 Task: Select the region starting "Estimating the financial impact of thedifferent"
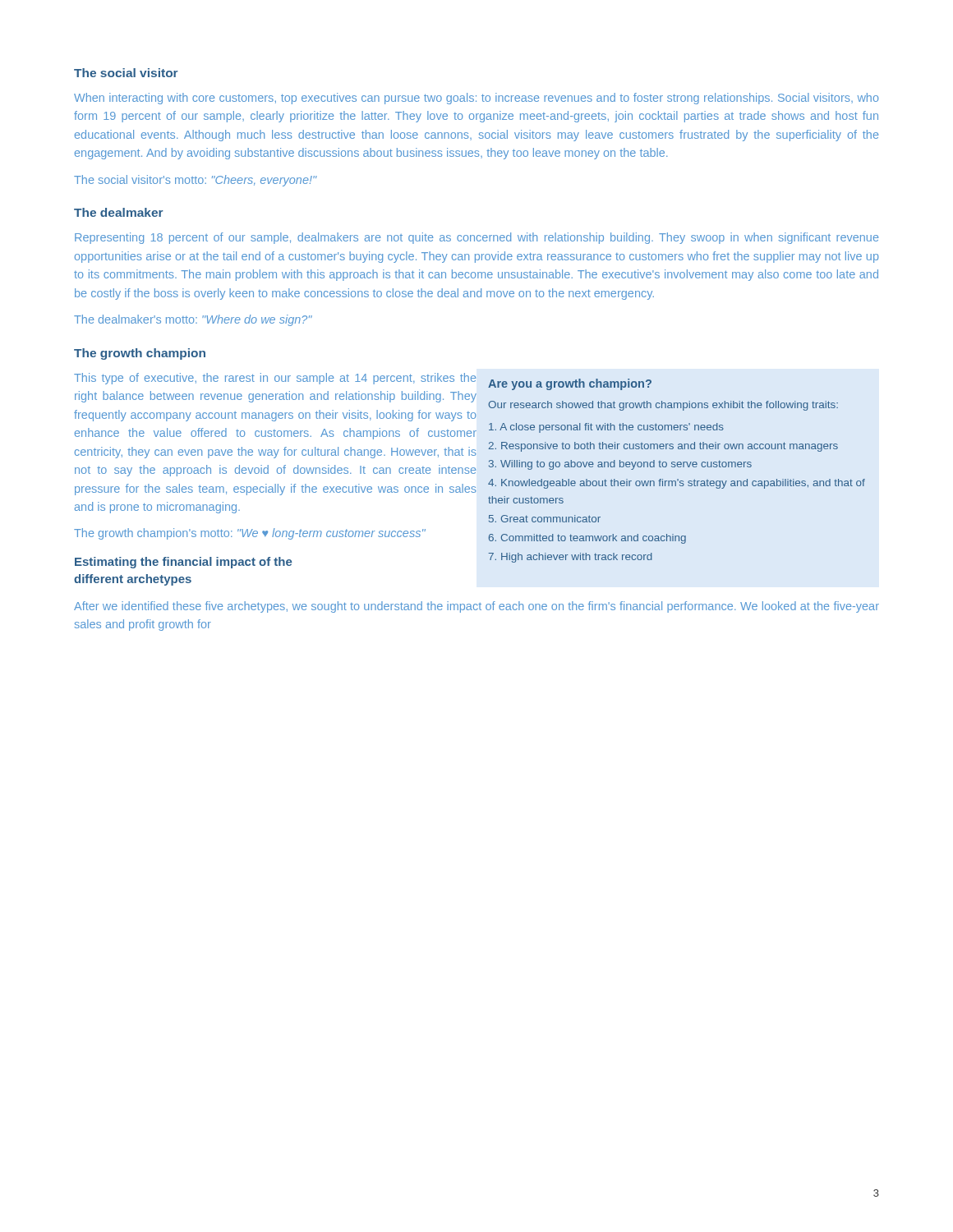183,570
